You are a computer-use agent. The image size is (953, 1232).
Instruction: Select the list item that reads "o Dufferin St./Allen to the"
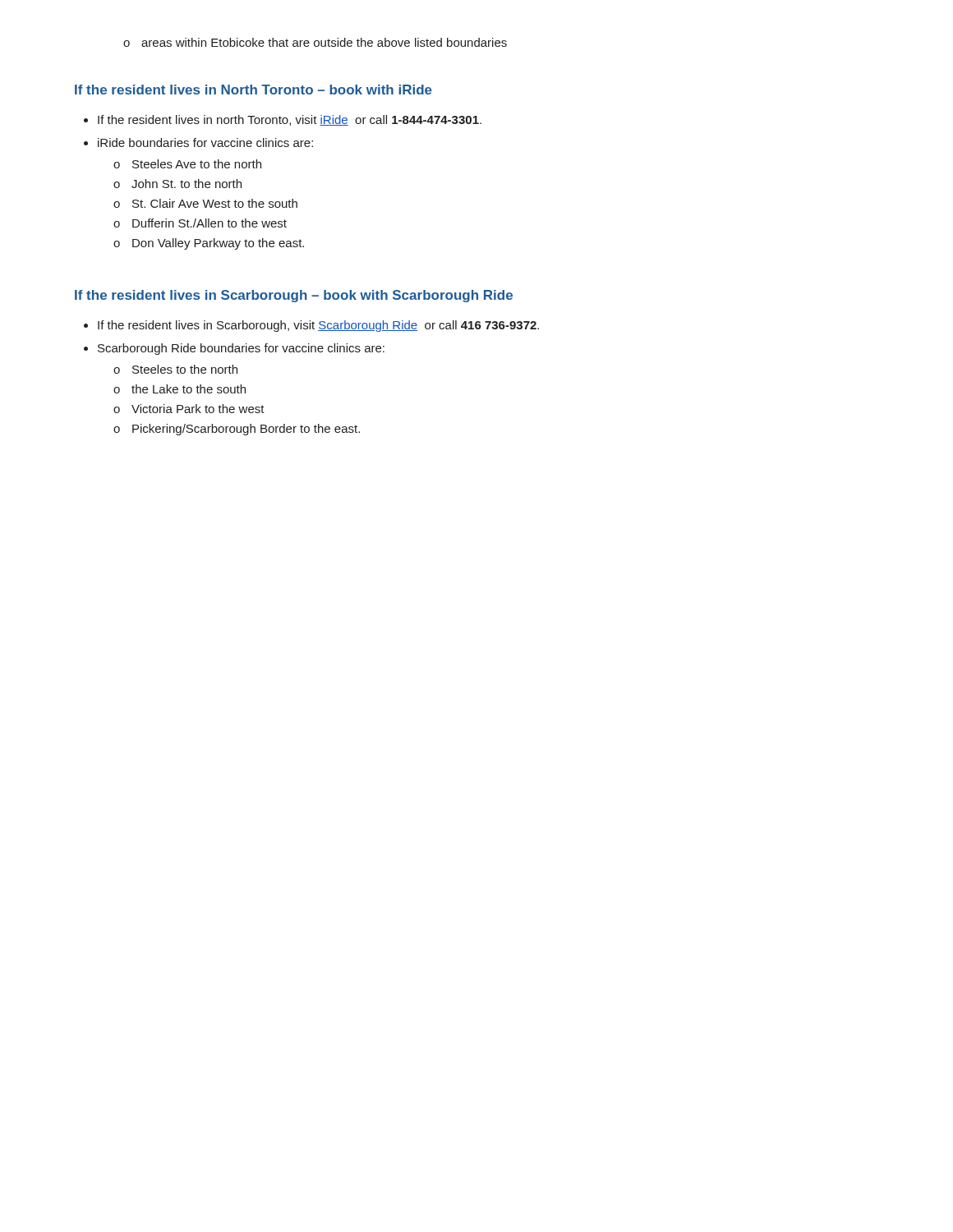click(200, 223)
